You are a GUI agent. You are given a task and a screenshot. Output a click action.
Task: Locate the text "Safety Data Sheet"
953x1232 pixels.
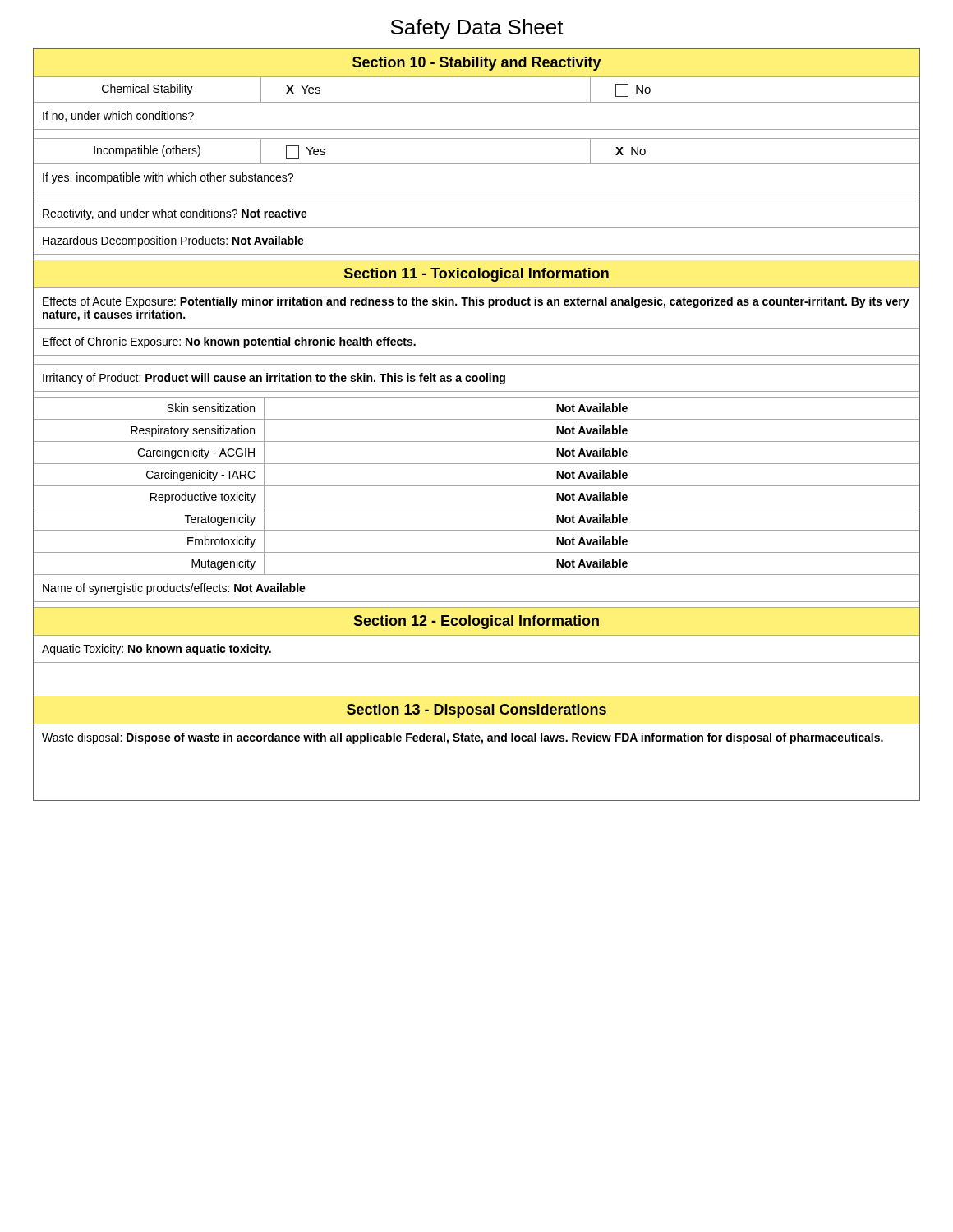[x=476, y=27]
